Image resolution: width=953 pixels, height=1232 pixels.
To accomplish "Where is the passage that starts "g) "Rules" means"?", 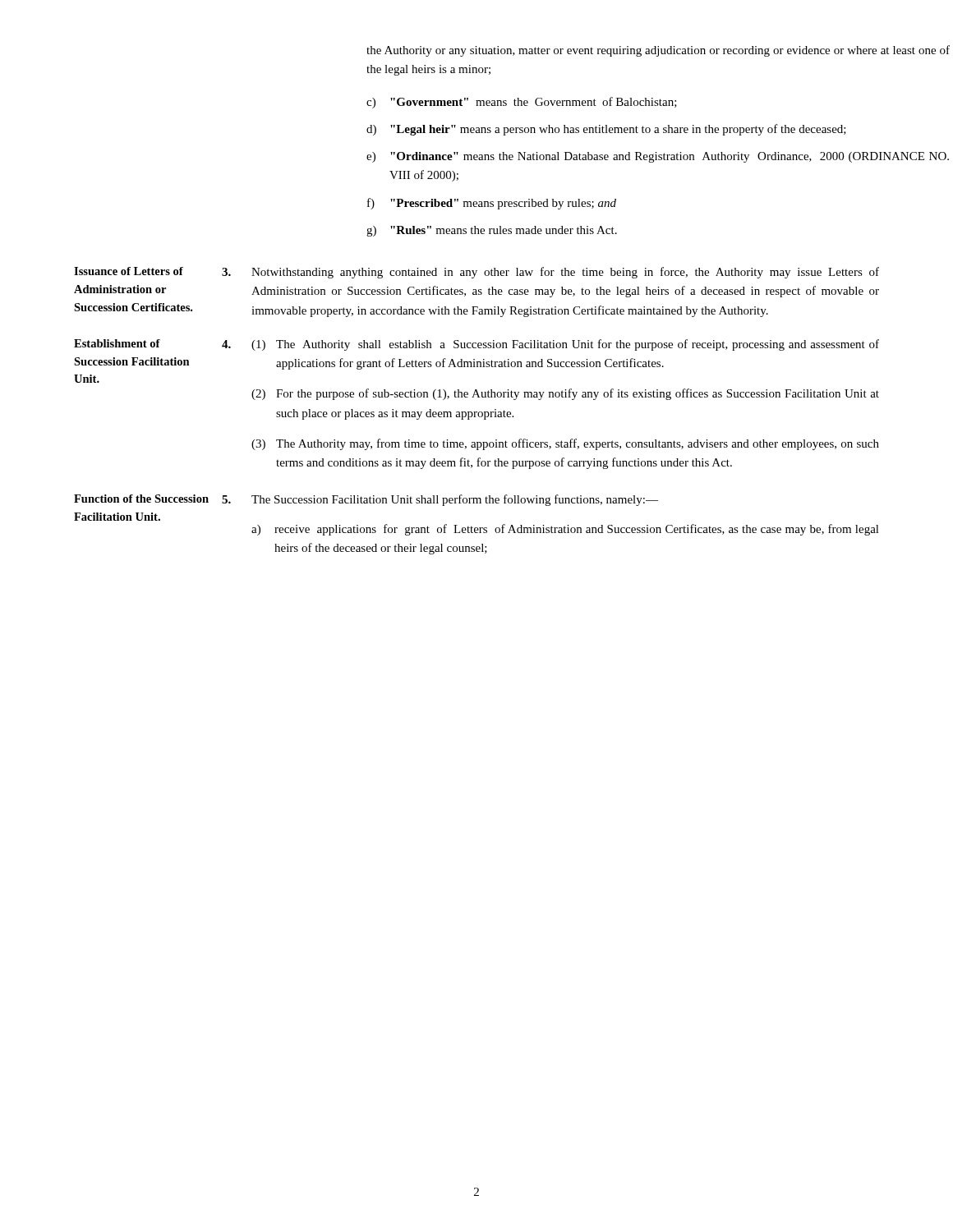I will tap(492, 230).
